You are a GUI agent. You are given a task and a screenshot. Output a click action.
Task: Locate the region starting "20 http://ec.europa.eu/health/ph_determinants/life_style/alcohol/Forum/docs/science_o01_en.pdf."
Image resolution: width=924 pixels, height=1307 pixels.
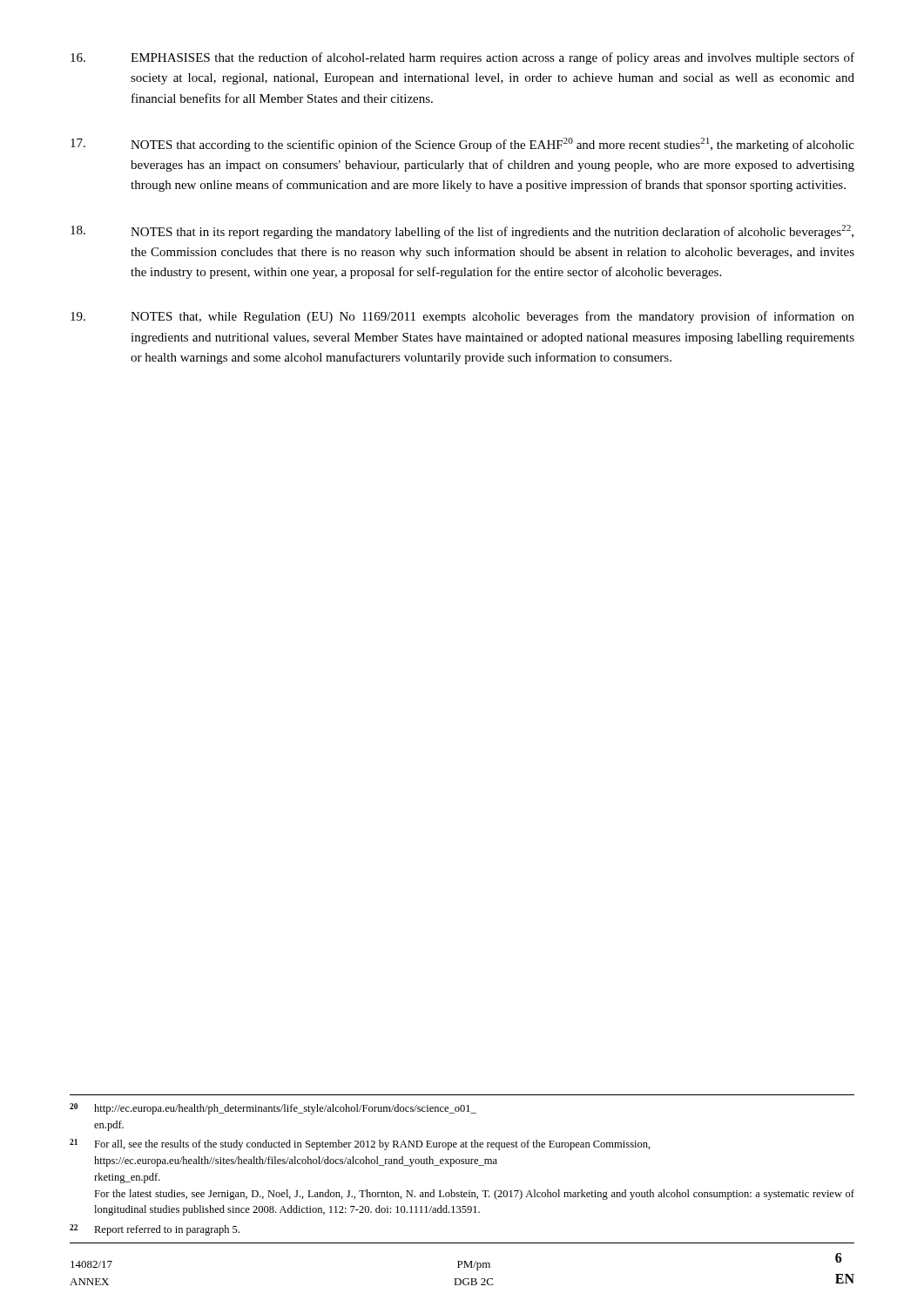(462, 1117)
